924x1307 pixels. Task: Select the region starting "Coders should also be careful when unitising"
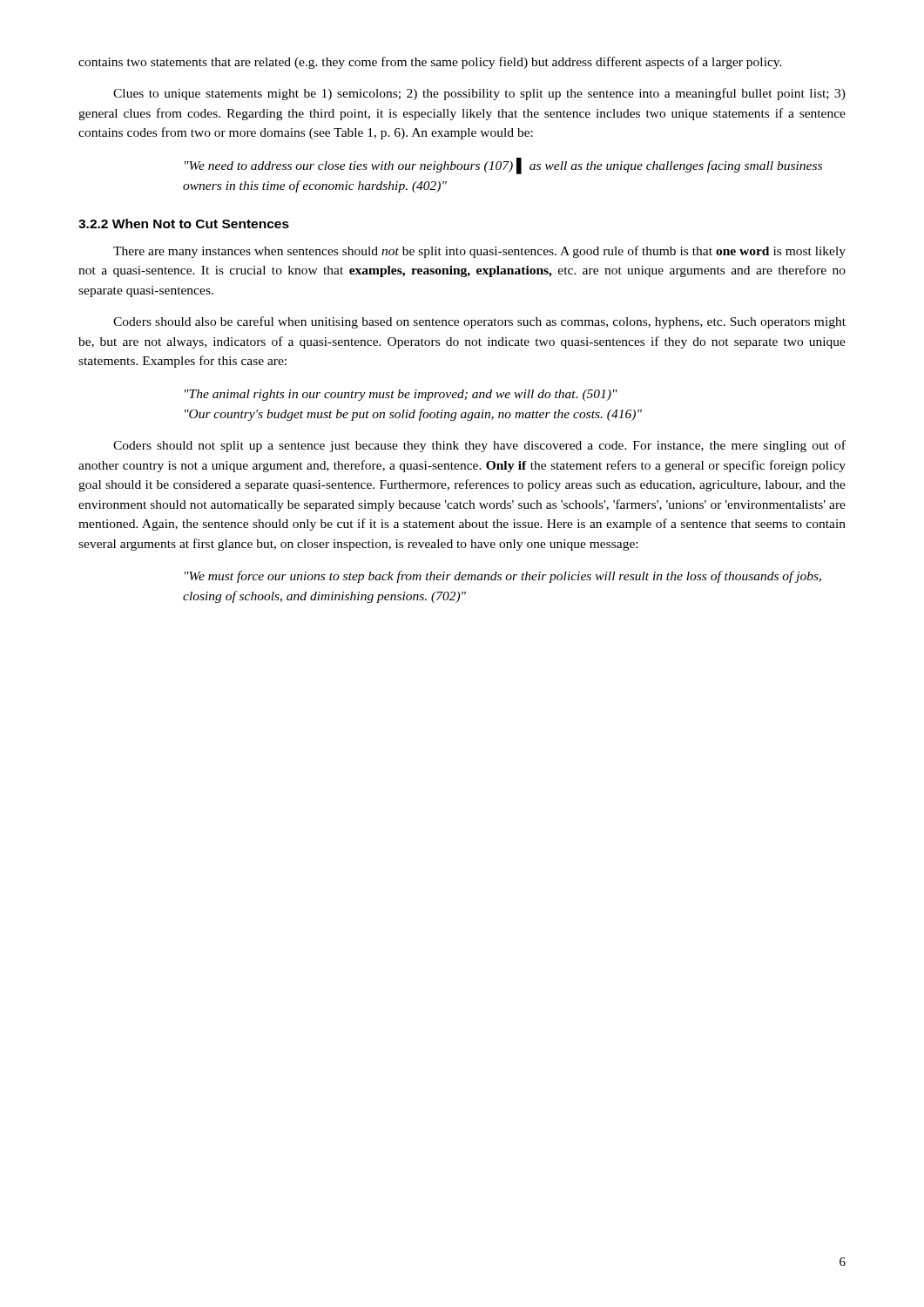coord(462,342)
